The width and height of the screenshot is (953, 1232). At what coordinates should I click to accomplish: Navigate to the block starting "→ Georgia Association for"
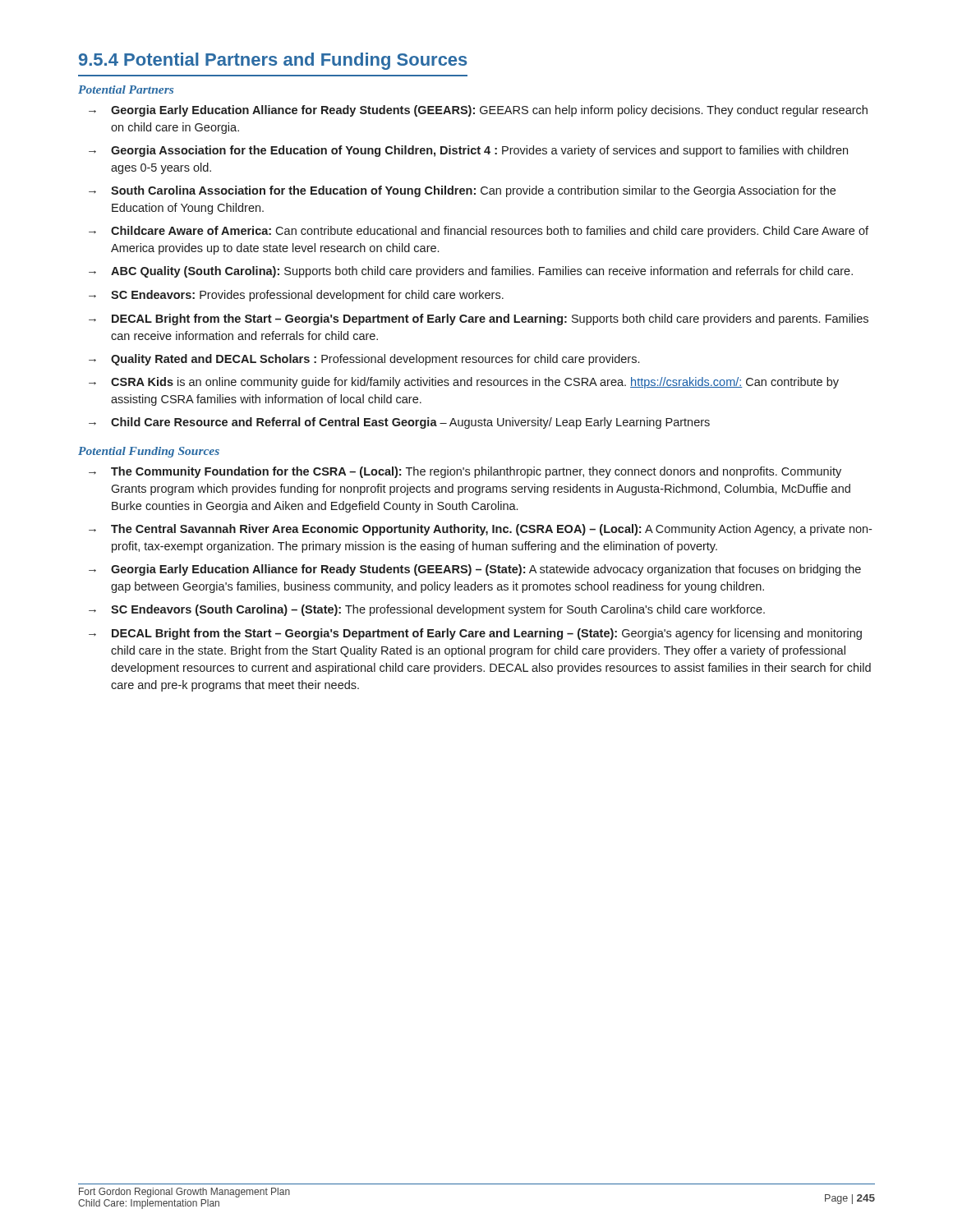click(x=481, y=159)
